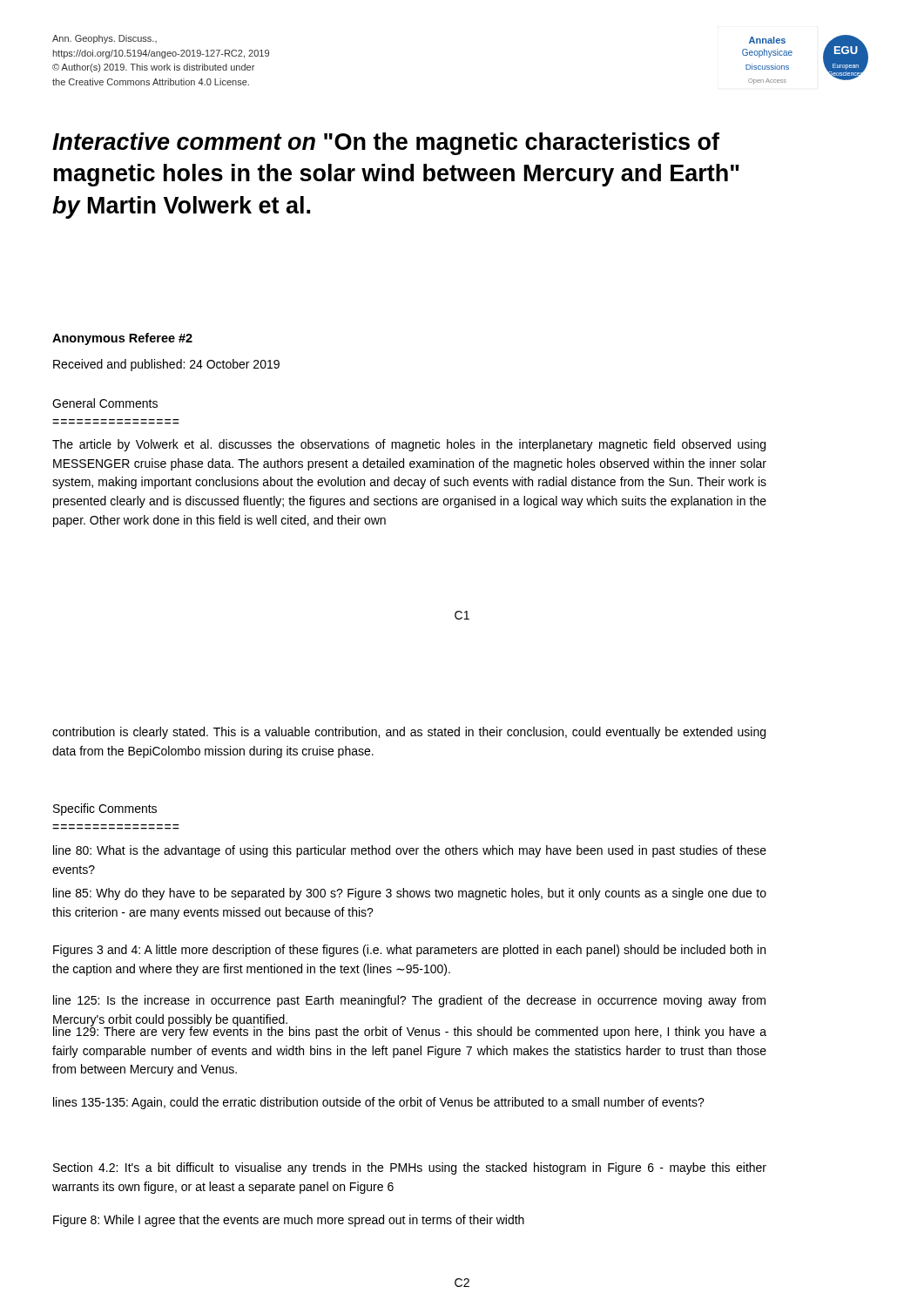The width and height of the screenshot is (924, 1307).
Task: Find the logo
Action: (x=793, y=59)
